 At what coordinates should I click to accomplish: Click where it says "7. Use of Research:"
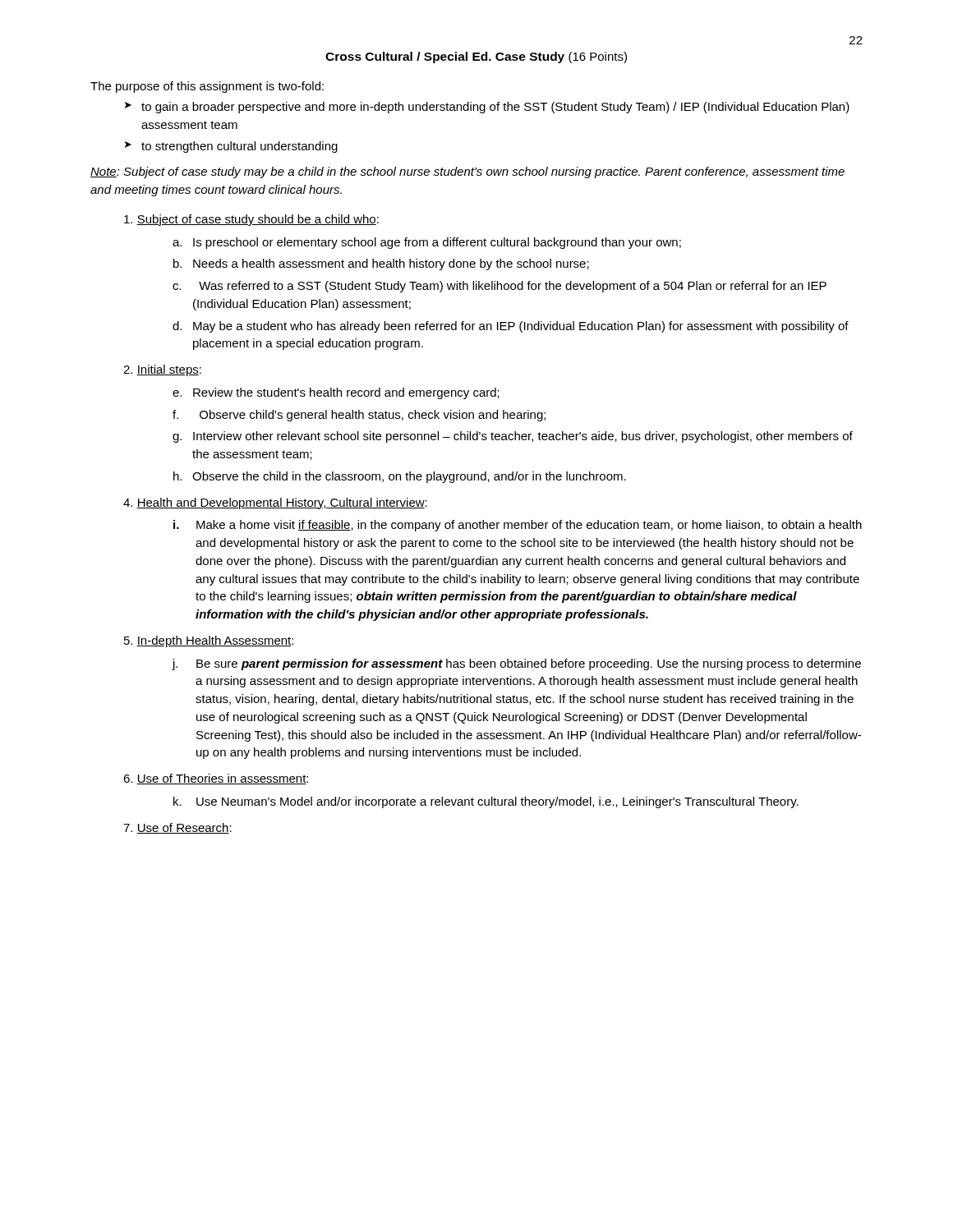click(178, 827)
